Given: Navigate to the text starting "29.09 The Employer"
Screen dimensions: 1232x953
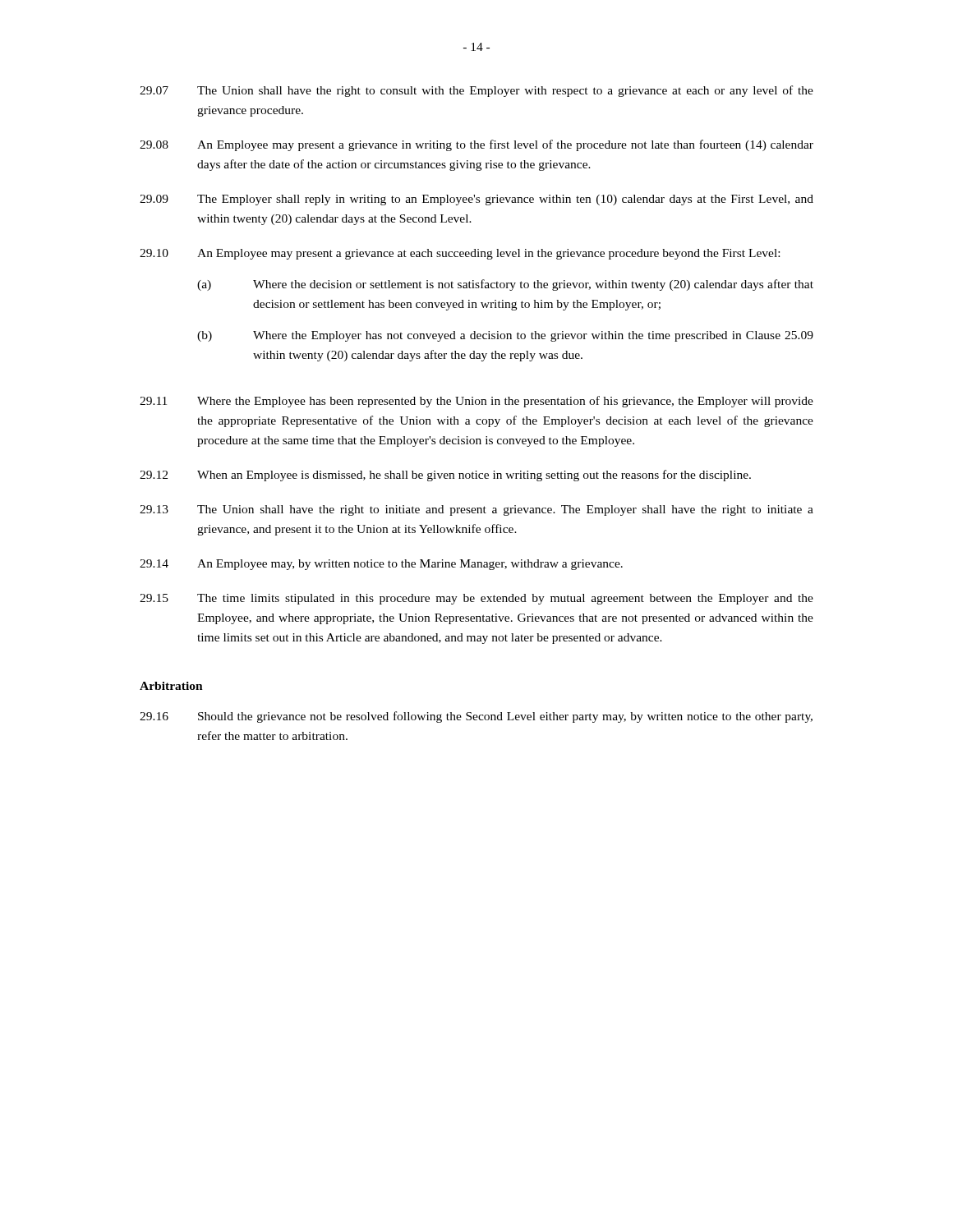Looking at the screenshot, I should (476, 209).
